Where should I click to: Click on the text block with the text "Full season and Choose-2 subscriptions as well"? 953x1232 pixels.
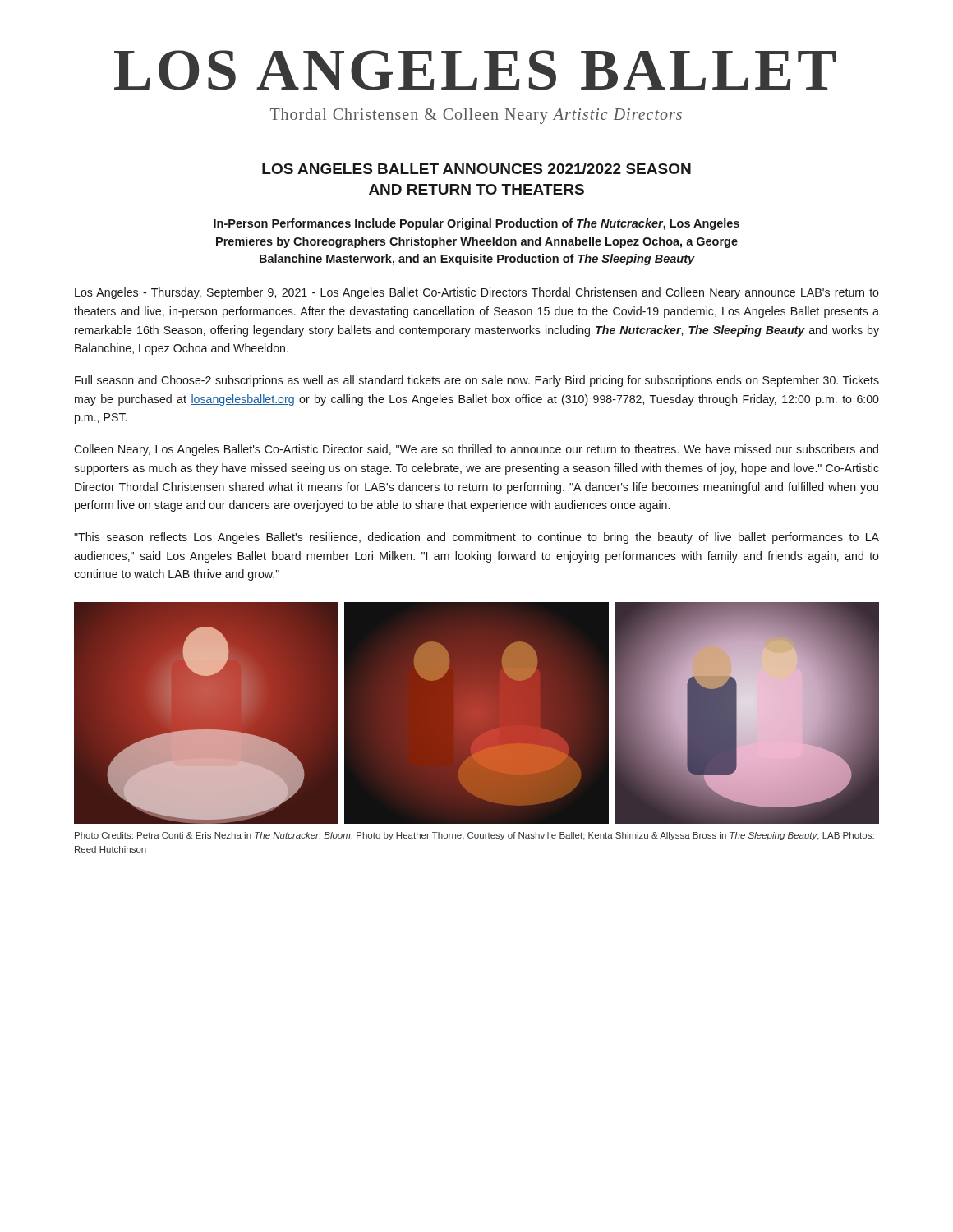pos(476,399)
